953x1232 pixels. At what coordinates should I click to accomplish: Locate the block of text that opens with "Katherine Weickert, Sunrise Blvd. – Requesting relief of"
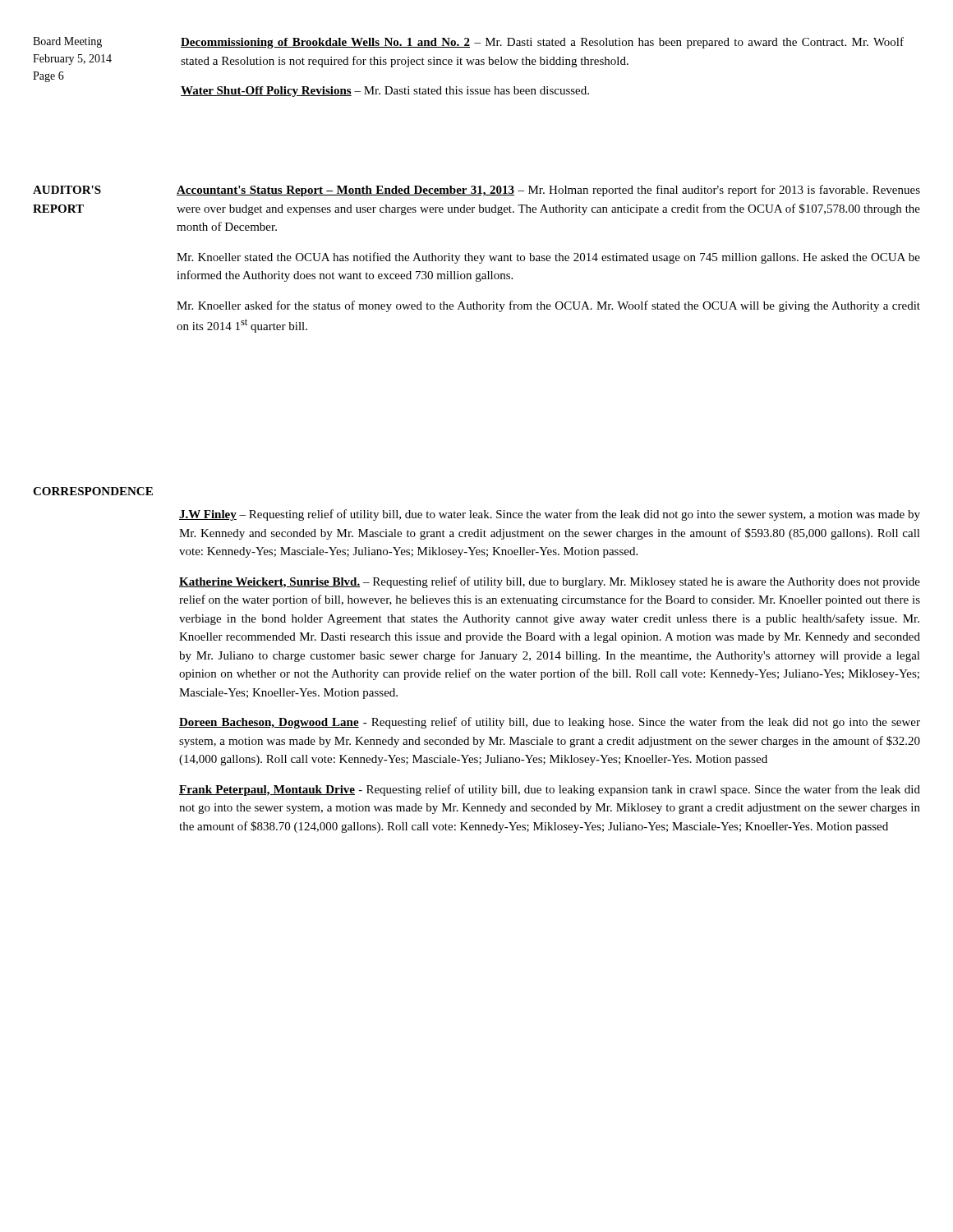point(550,637)
